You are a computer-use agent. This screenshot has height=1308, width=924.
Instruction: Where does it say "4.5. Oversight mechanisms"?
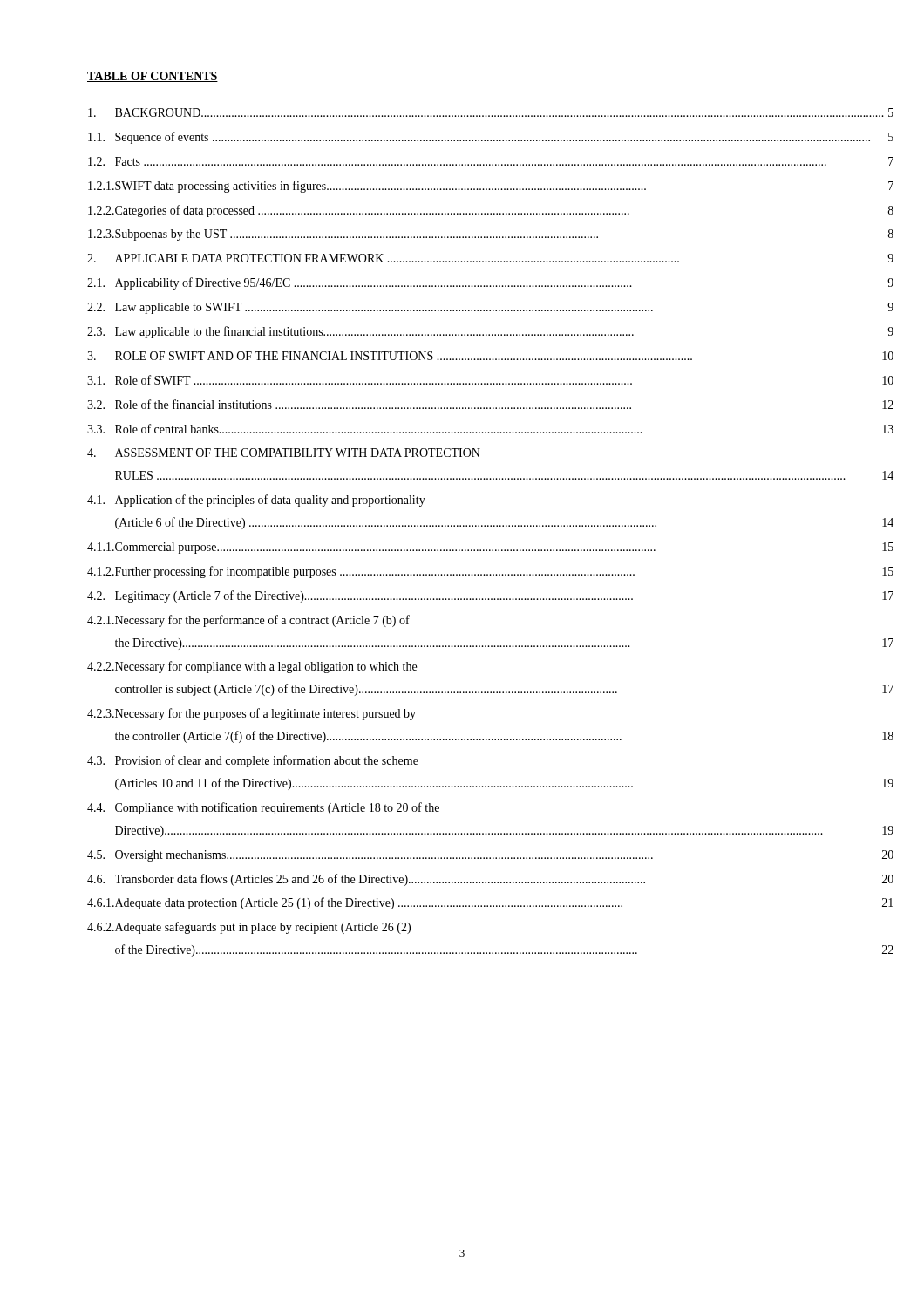[490, 855]
